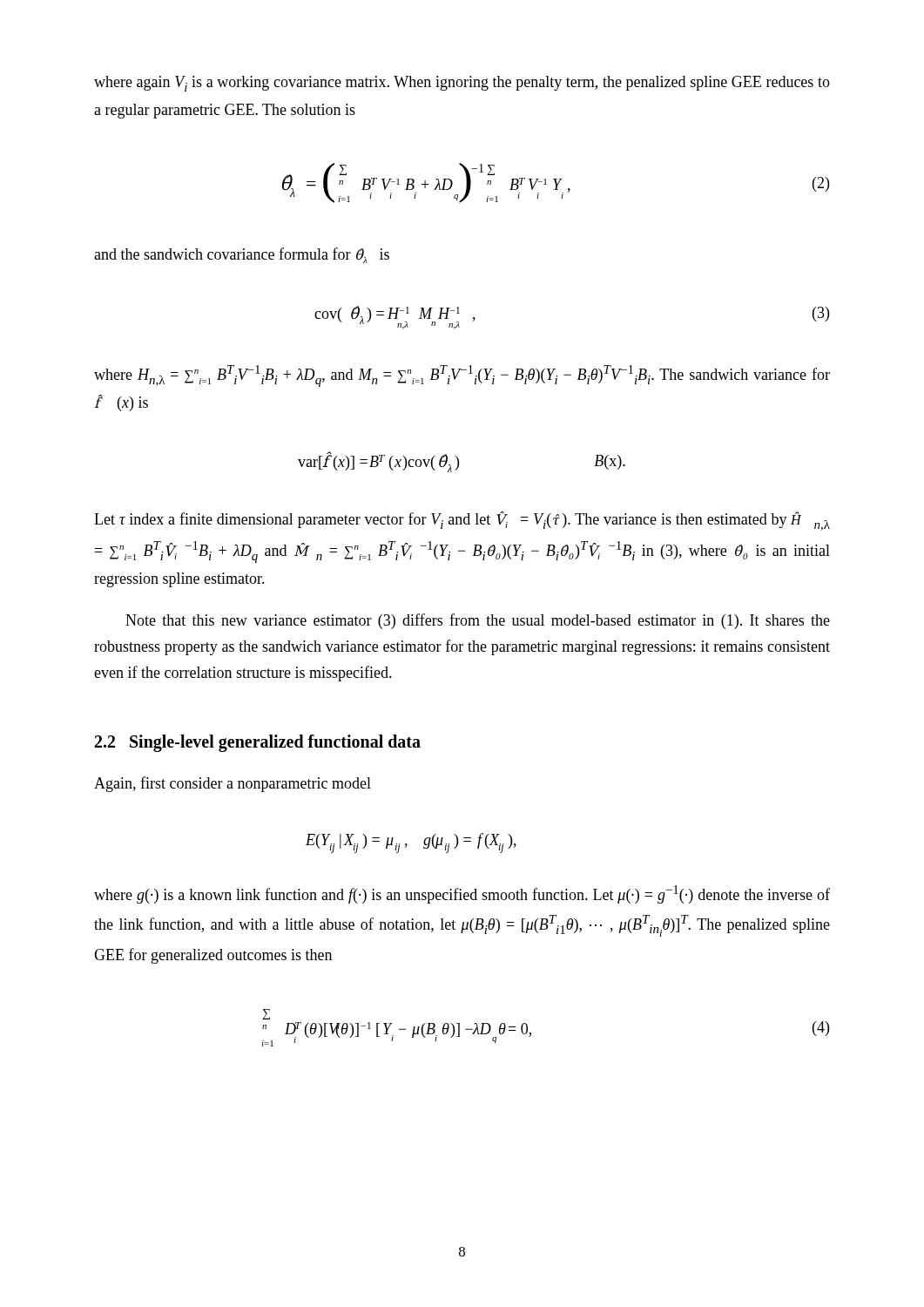Viewport: 924px width, 1307px height.
Task: Point to the text starting "cov( θ̂ λ ) = H −1 n,λ"
Action: tap(398, 318)
